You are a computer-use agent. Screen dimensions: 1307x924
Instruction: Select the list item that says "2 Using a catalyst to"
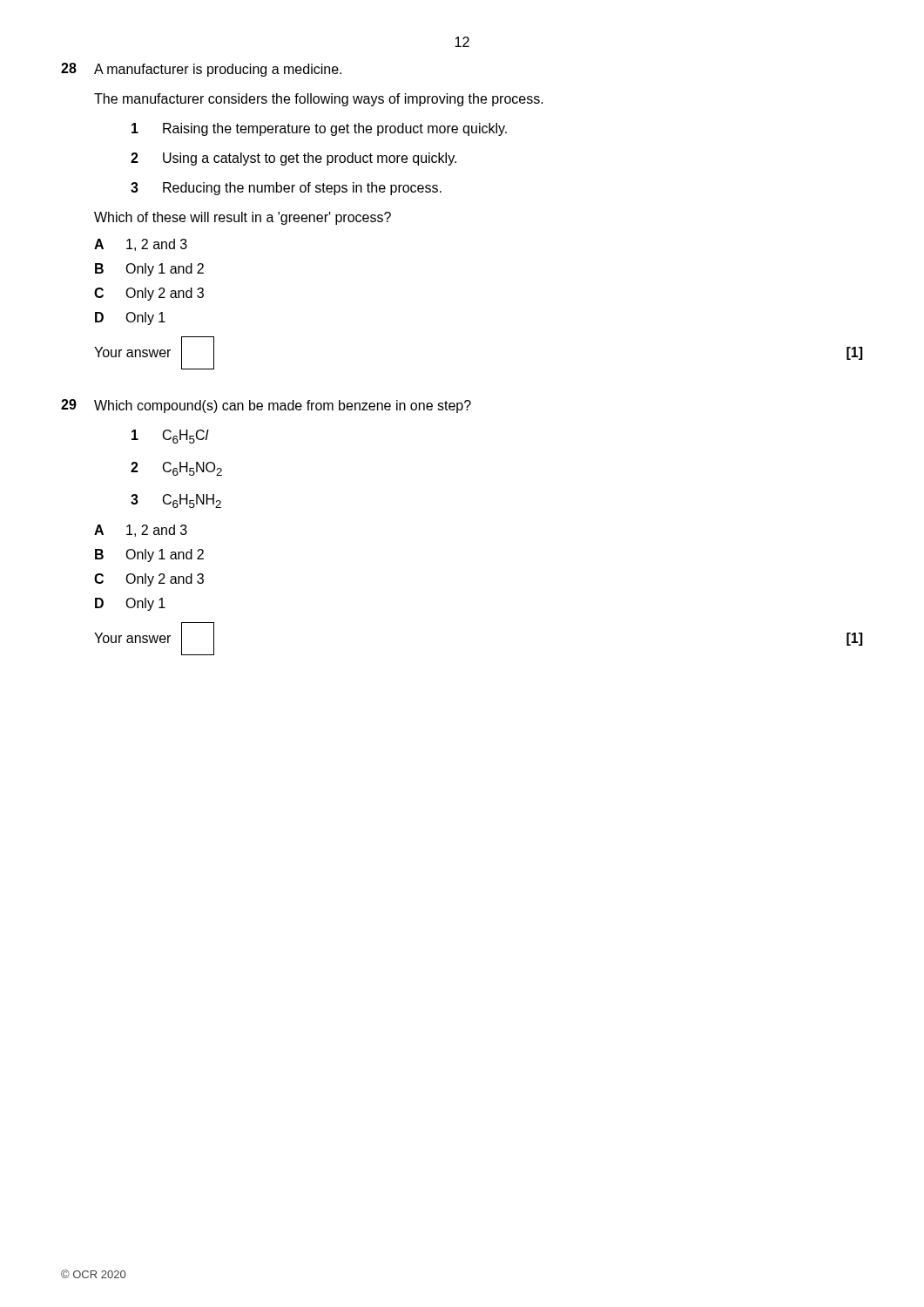click(x=294, y=159)
